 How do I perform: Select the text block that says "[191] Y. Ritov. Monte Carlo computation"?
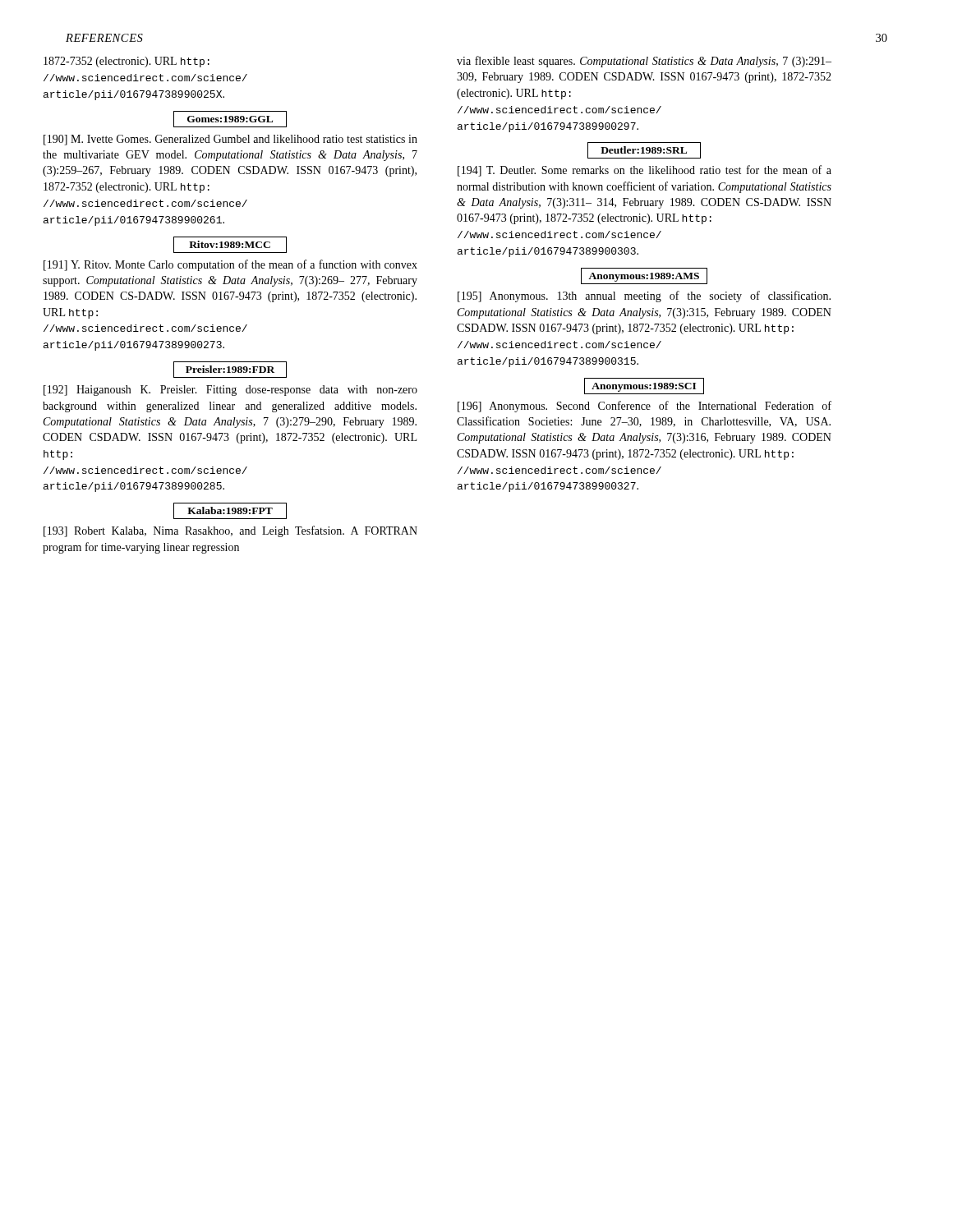[x=230, y=305]
